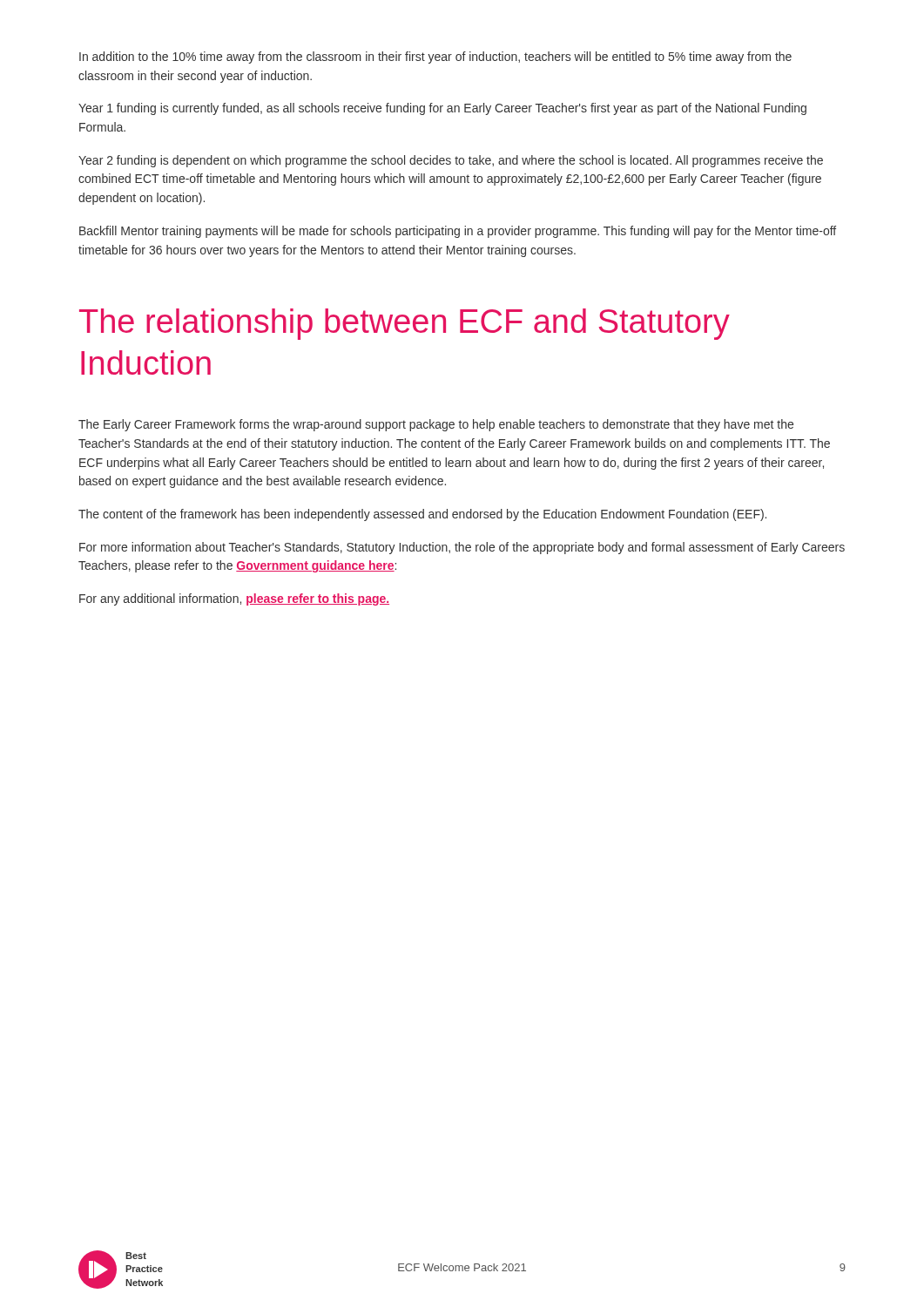Click on the text block starting "Backfill Mentor training payments"
The height and width of the screenshot is (1307, 924).
coord(457,240)
